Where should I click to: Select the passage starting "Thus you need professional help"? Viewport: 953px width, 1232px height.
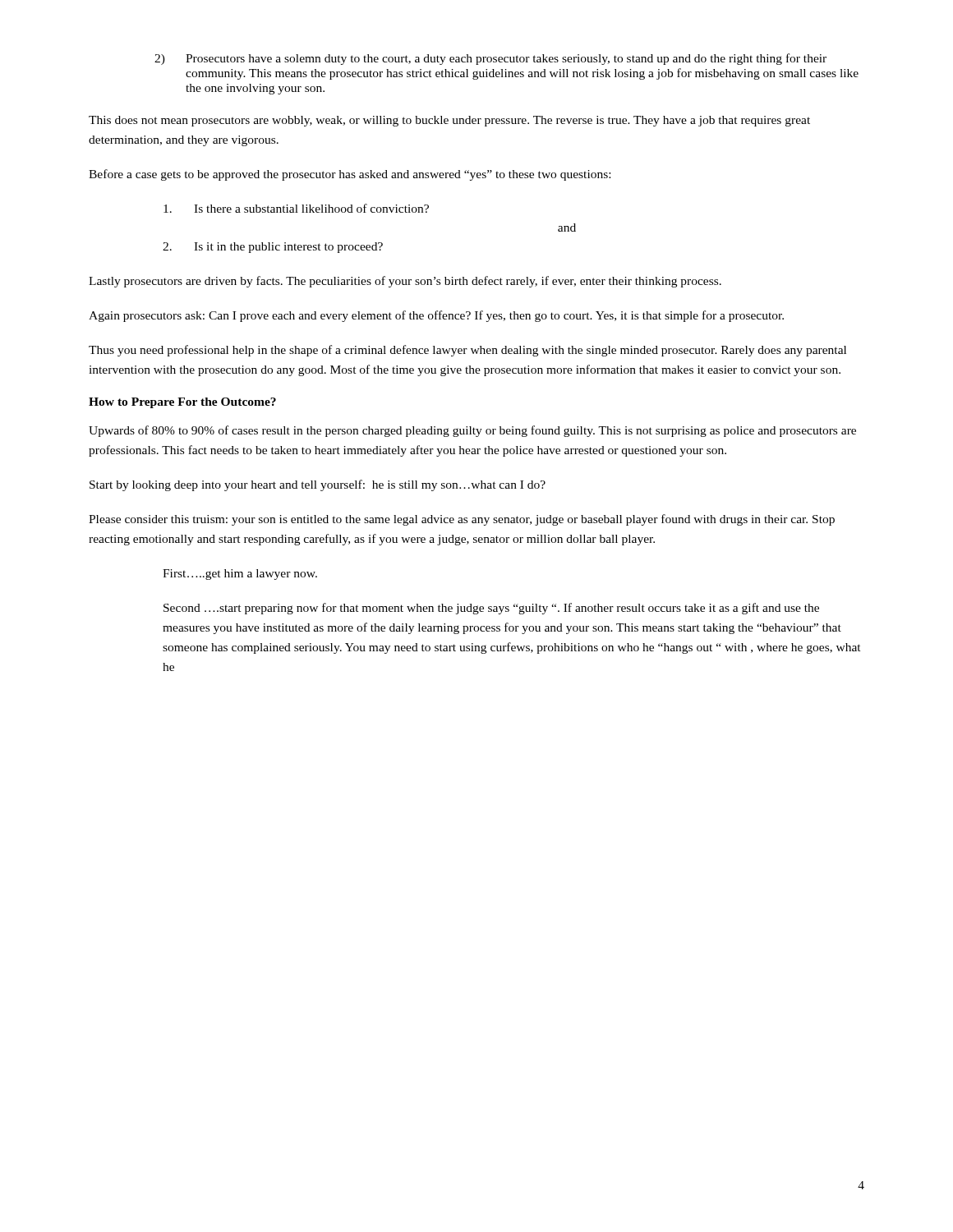click(x=468, y=359)
